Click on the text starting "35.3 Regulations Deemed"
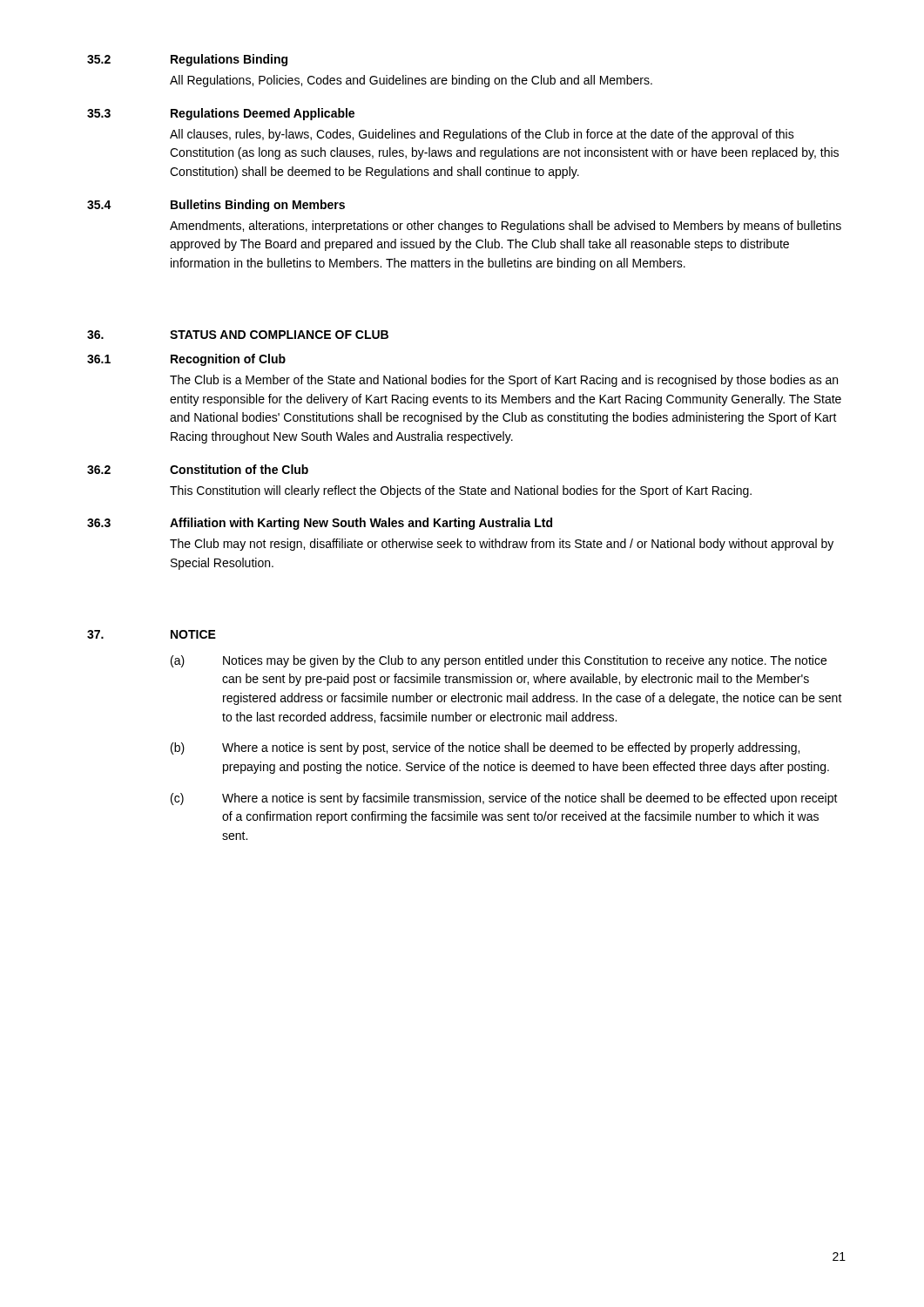 (221, 113)
